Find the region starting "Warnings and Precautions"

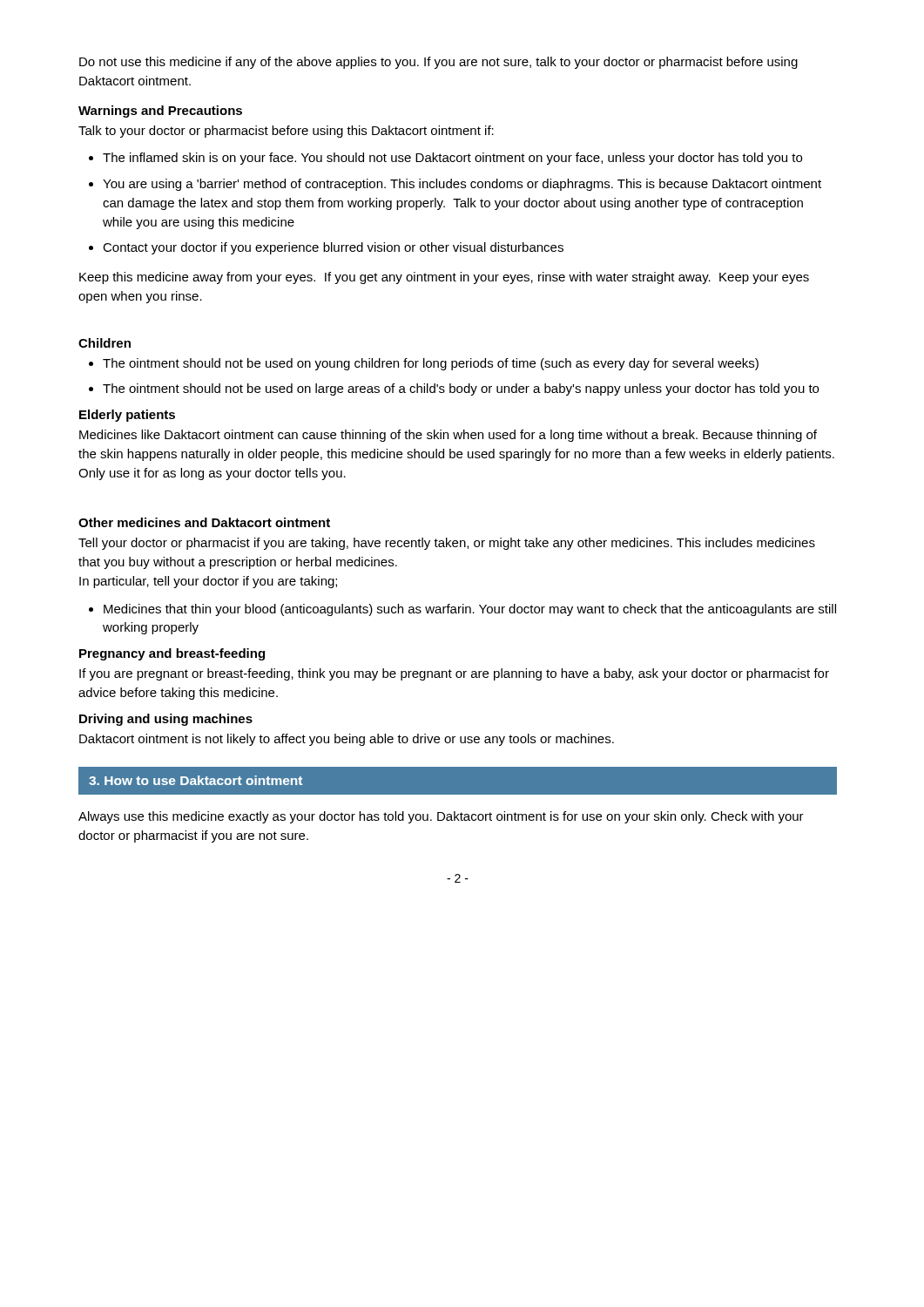(160, 110)
